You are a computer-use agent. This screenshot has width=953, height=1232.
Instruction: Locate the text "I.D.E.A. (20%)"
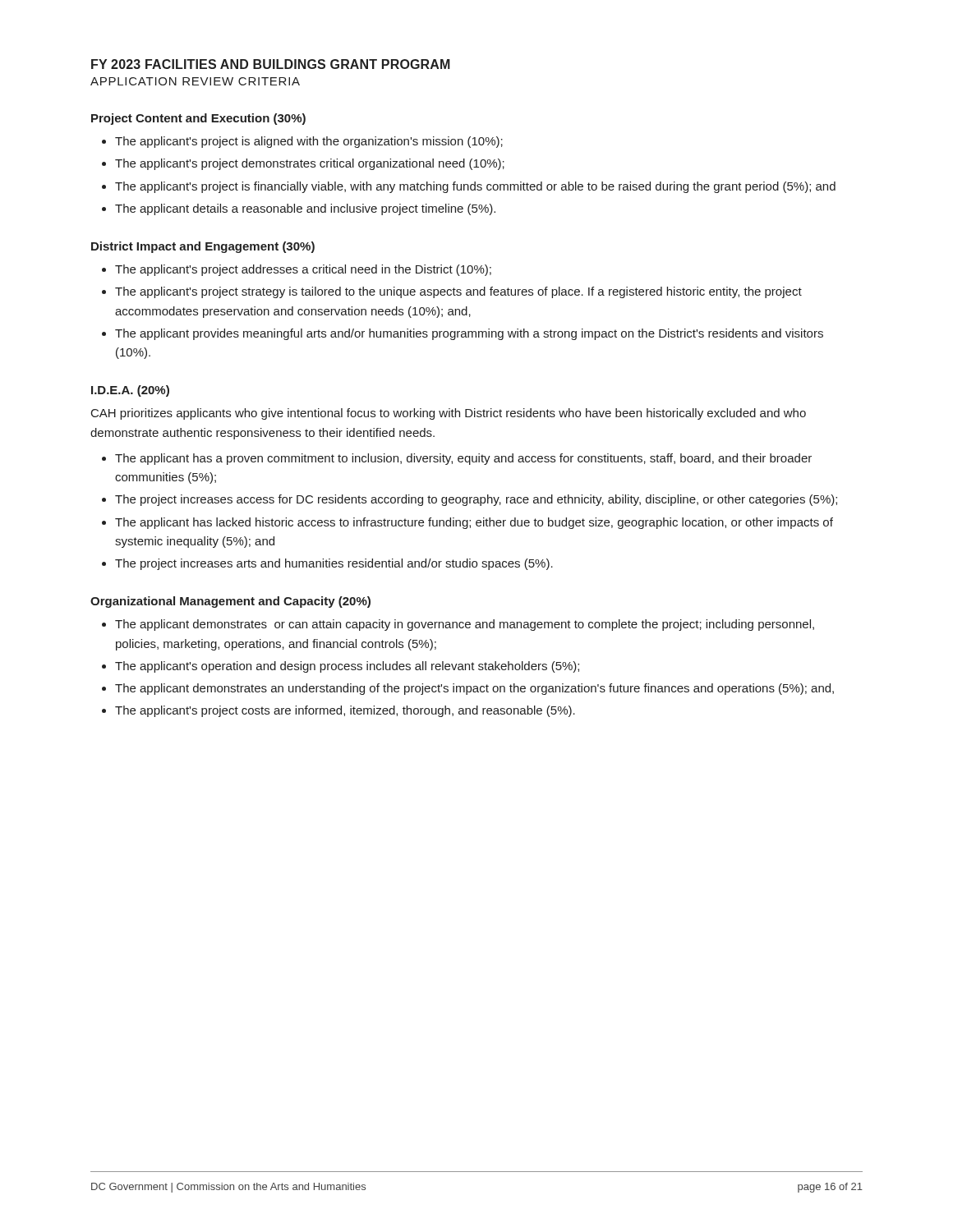tap(130, 391)
